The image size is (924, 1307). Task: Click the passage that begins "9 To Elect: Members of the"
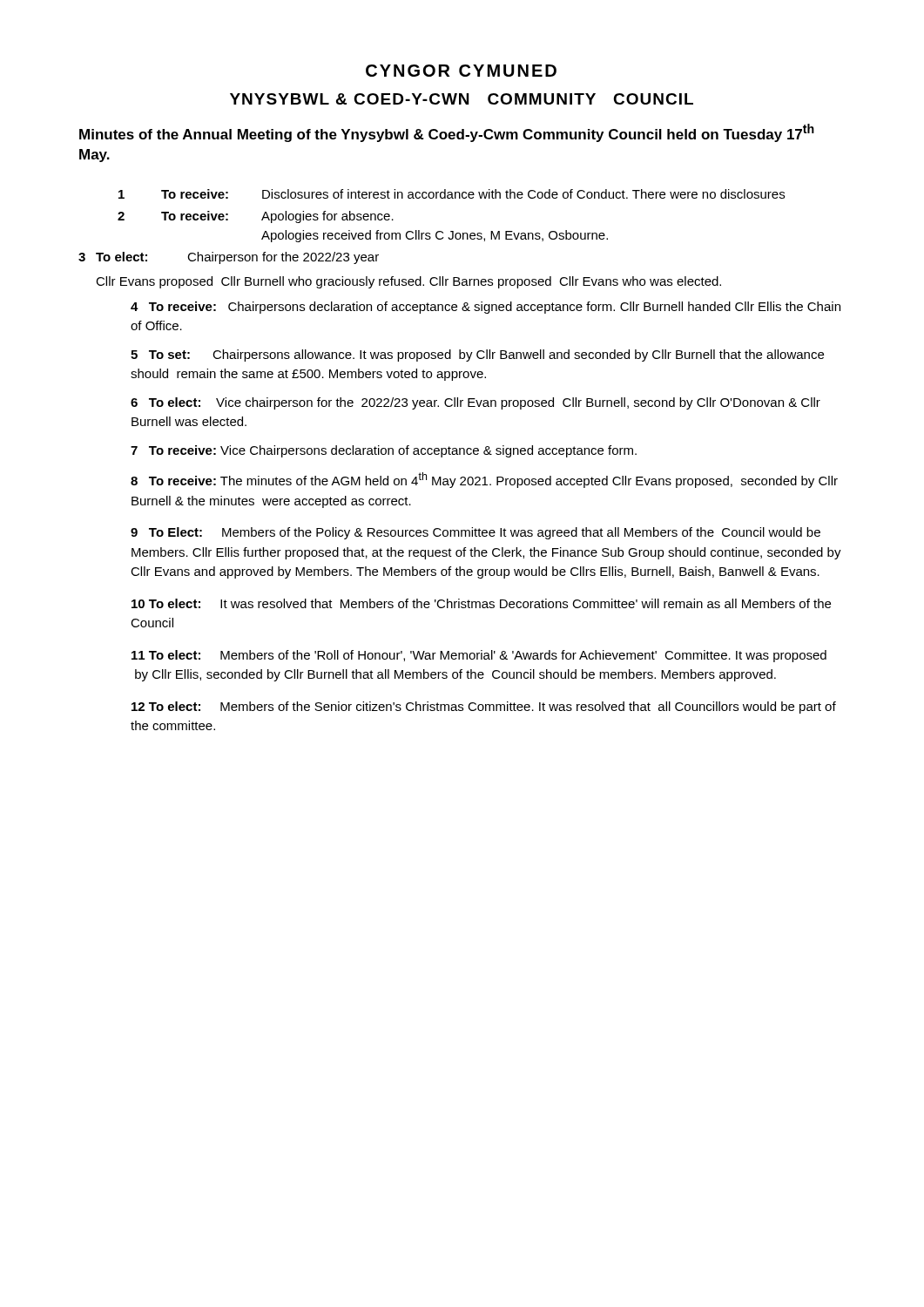tap(486, 552)
